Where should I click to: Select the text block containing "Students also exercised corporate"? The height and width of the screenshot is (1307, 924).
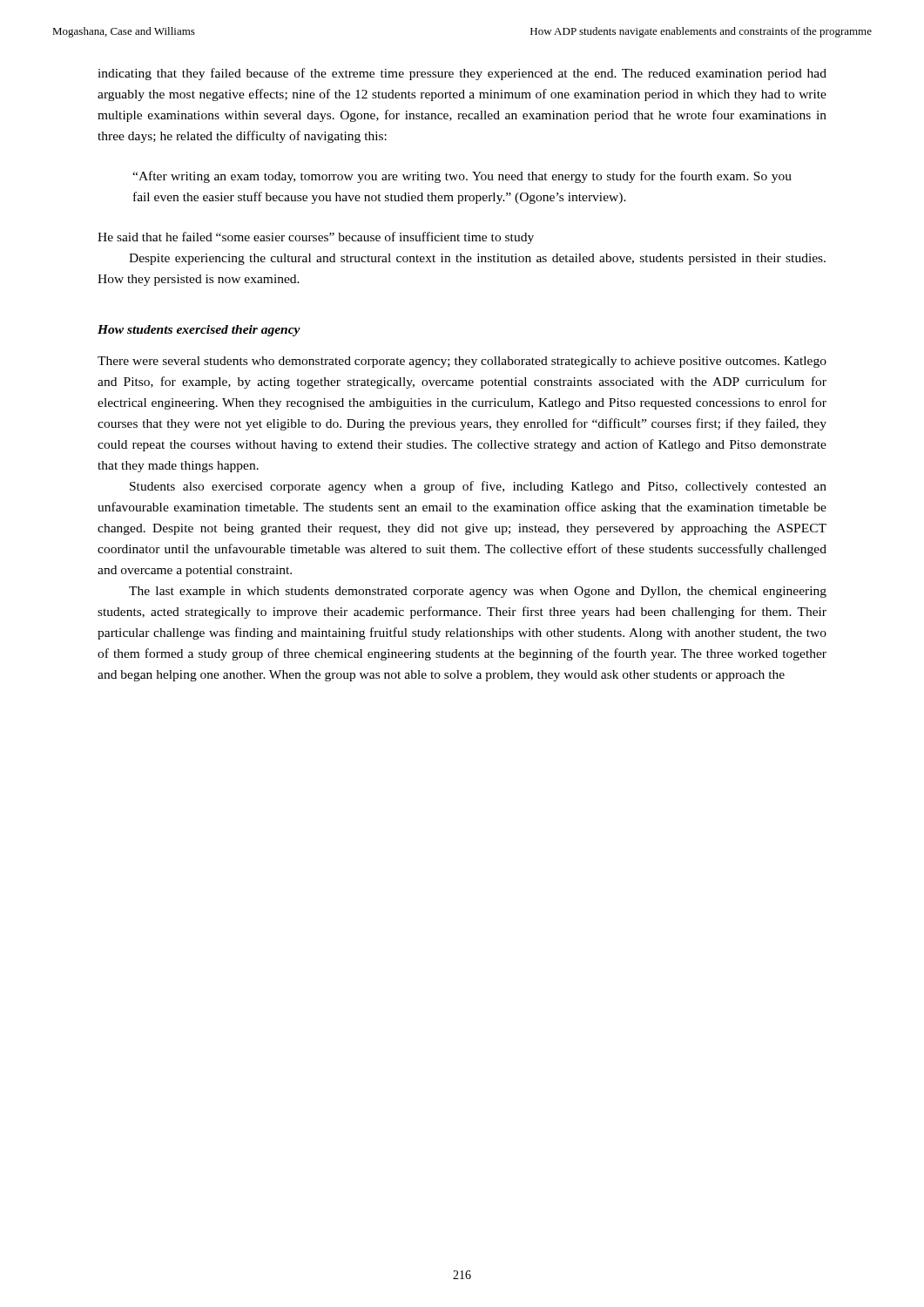coord(462,528)
